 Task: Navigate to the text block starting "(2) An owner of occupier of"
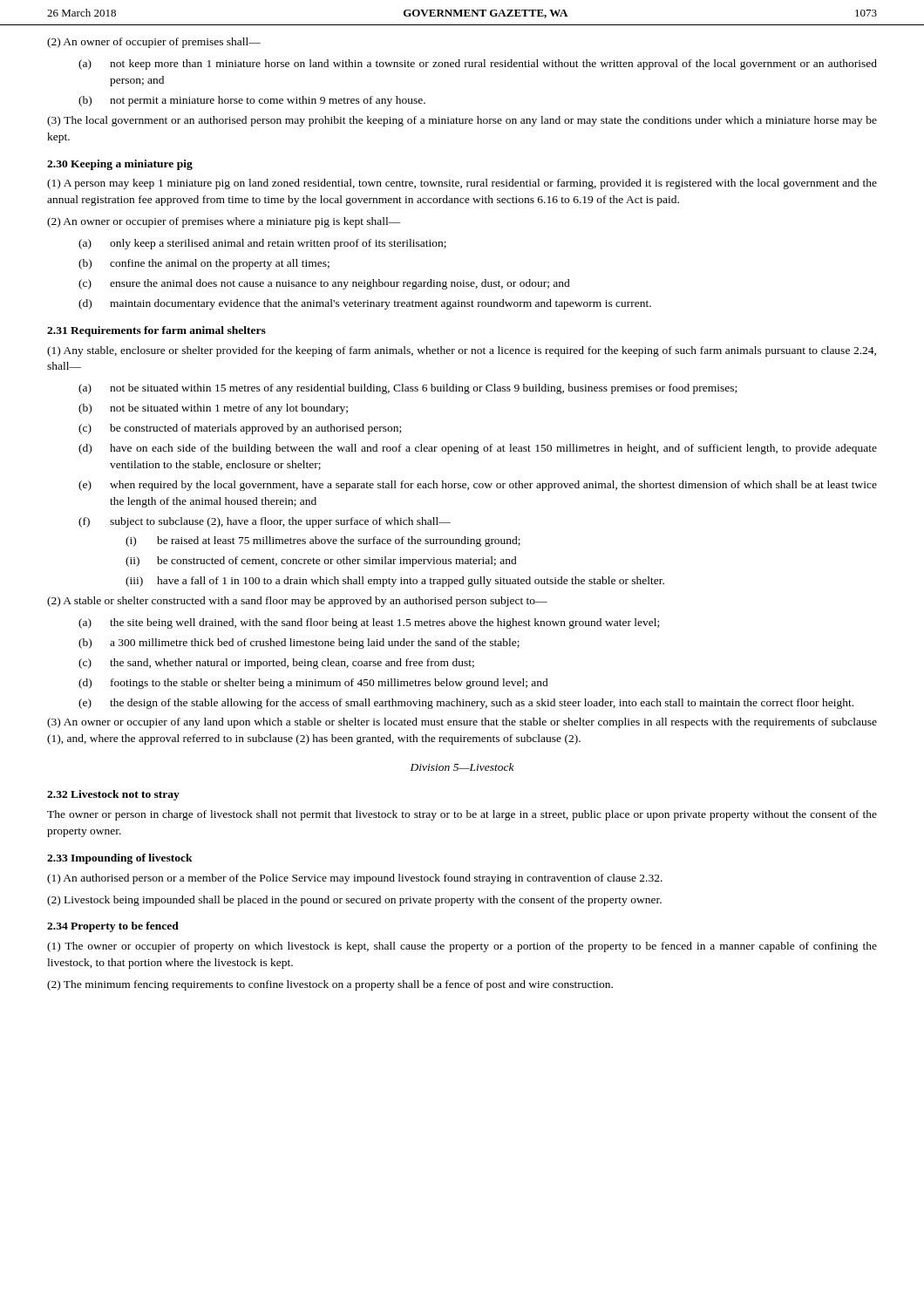coord(154,42)
